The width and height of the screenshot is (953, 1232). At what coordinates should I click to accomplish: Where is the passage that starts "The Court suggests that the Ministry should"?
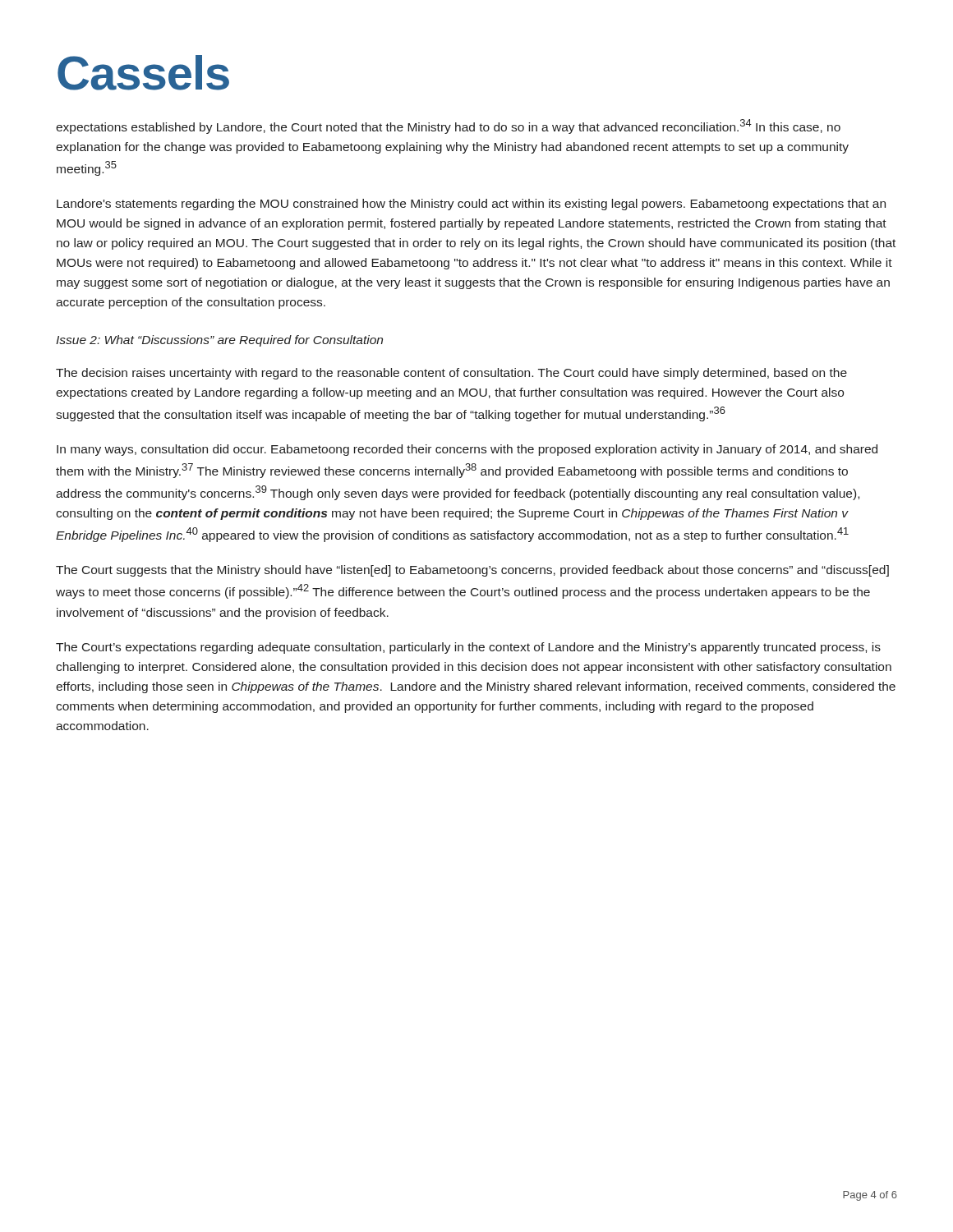click(x=473, y=591)
